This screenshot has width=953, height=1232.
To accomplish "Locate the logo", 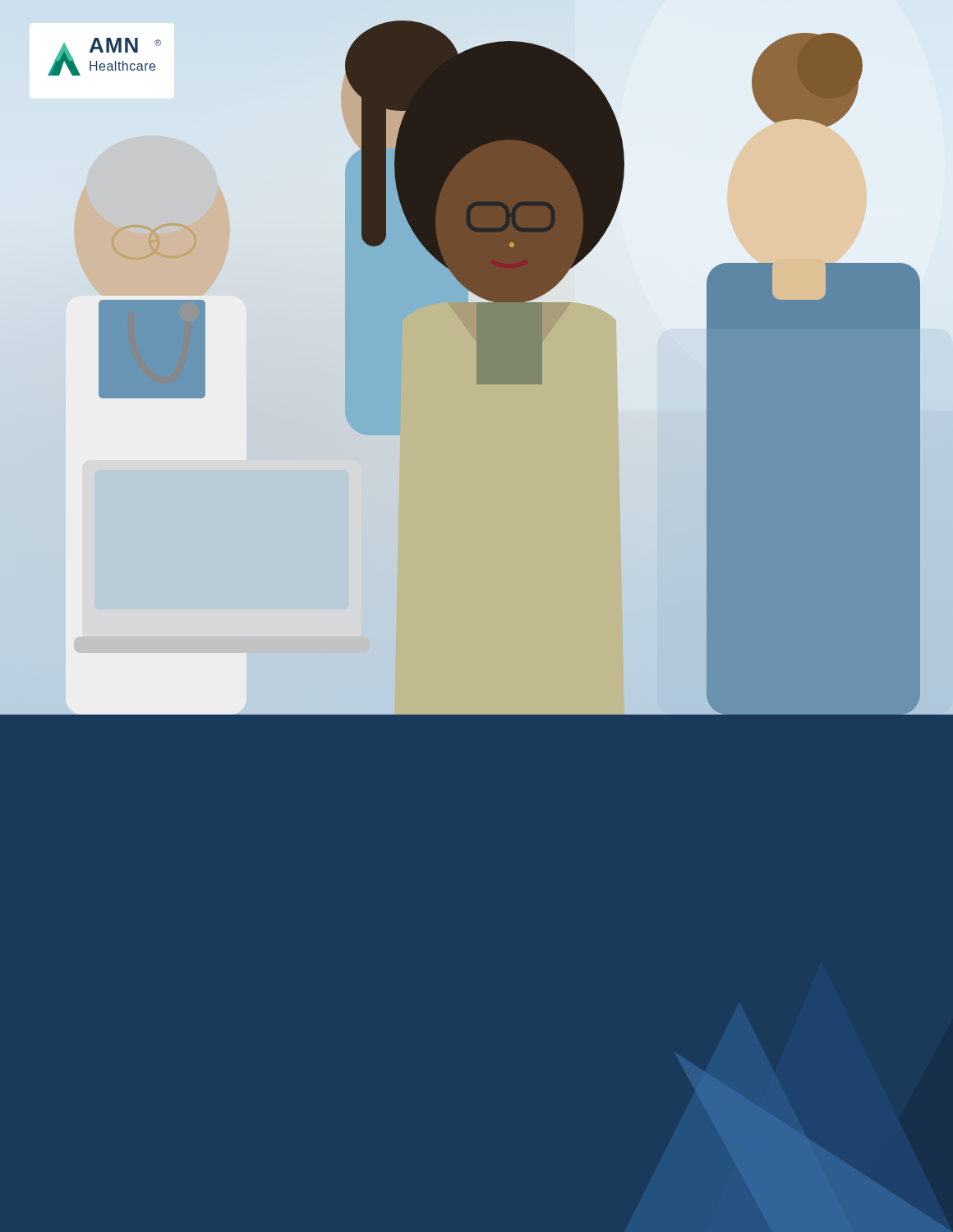I will 102,61.
